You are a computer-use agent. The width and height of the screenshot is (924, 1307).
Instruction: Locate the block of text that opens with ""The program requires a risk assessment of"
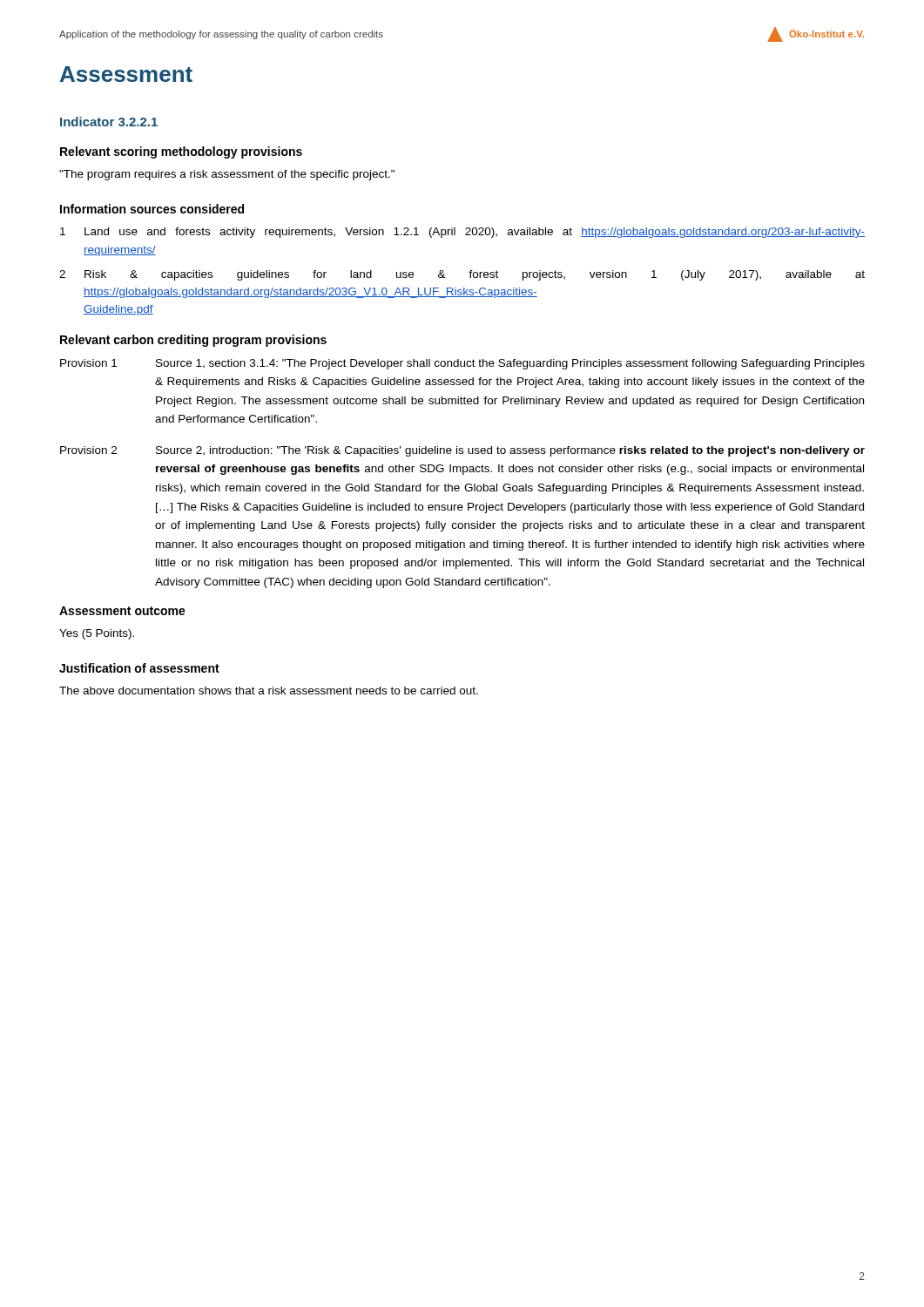[x=227, y=174]
